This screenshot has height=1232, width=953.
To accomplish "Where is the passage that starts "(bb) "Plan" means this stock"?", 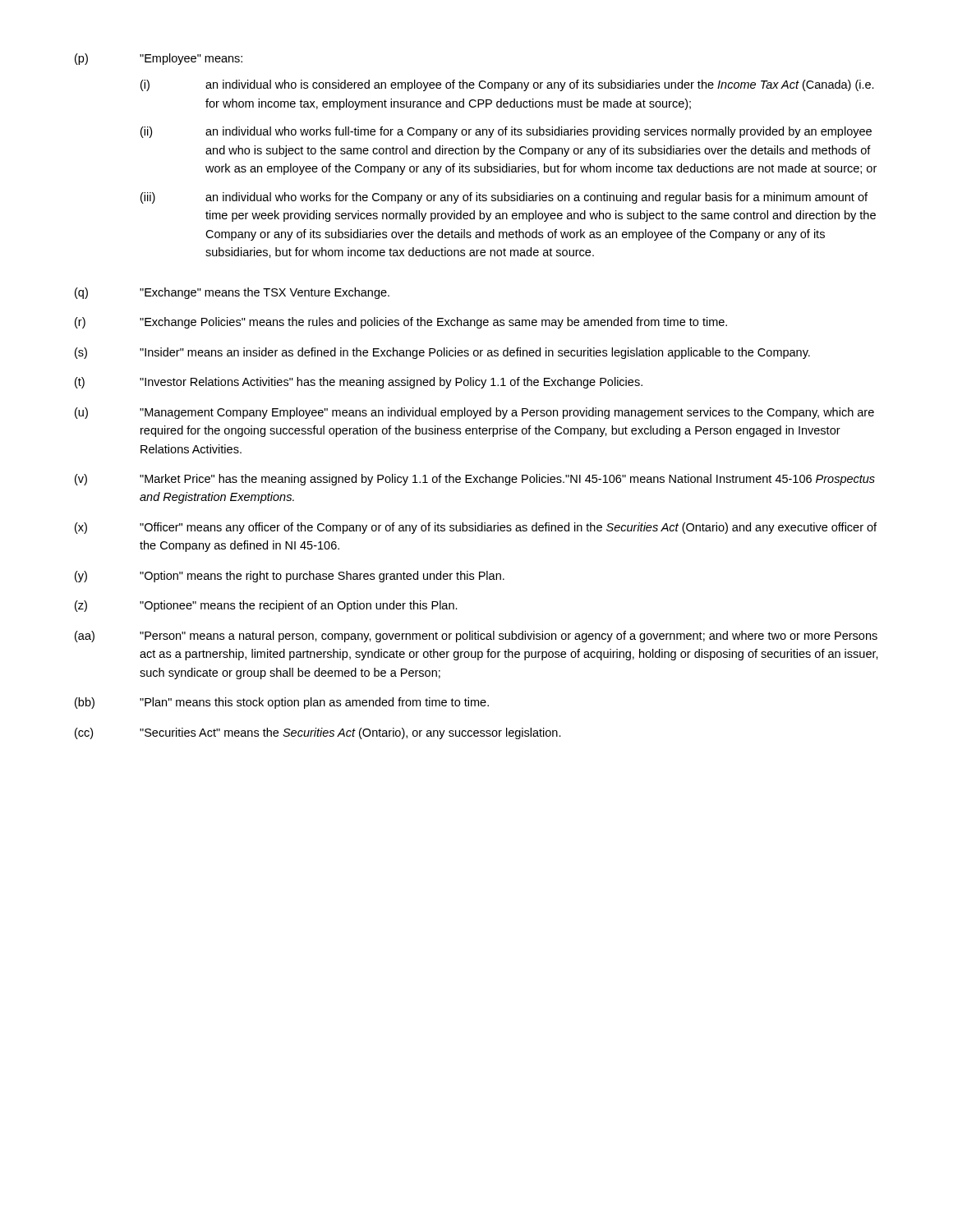I will (x=476, y=703).
